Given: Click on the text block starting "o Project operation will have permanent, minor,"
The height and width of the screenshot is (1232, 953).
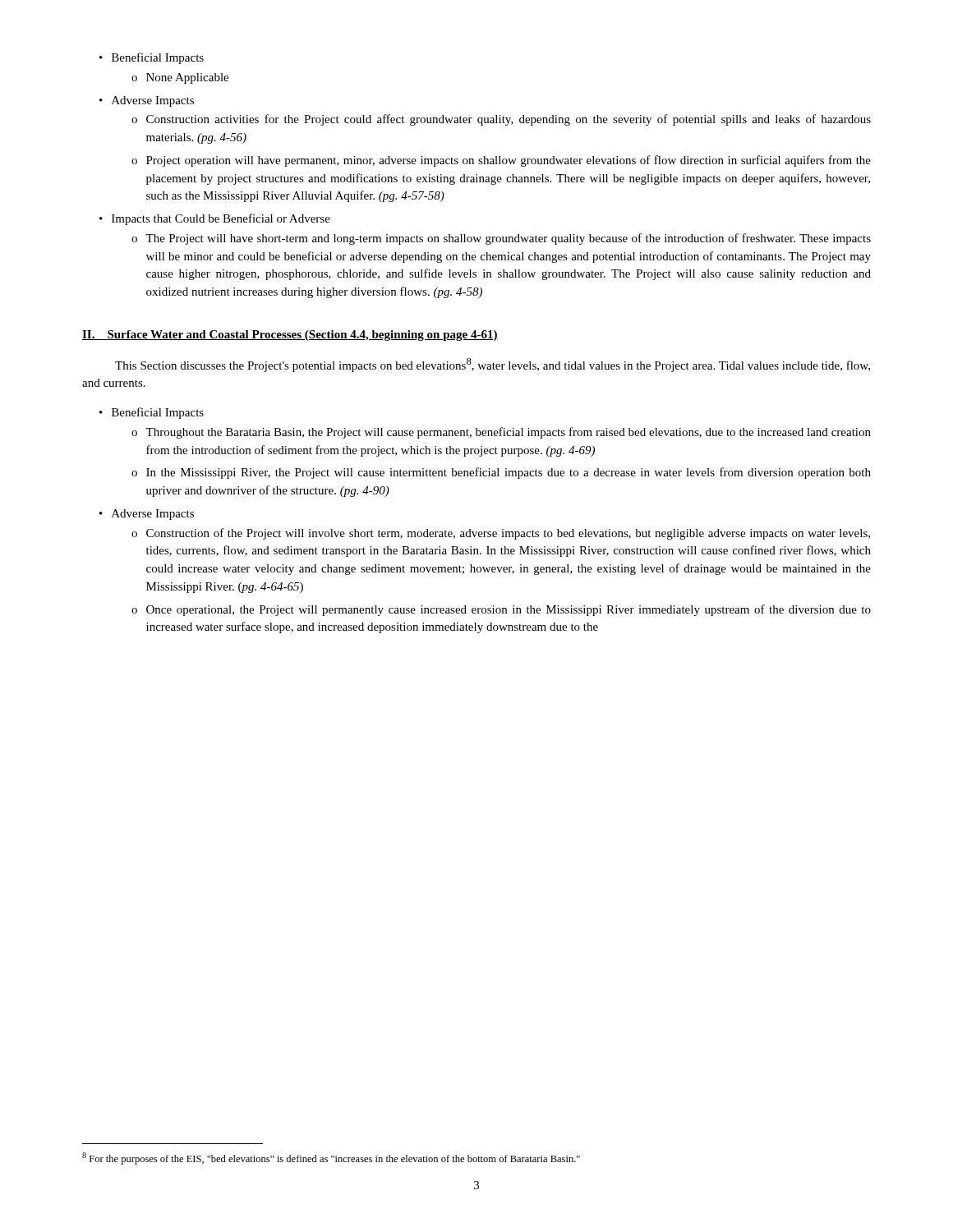Looking at the screenshot, I should (x=501, y=179).
